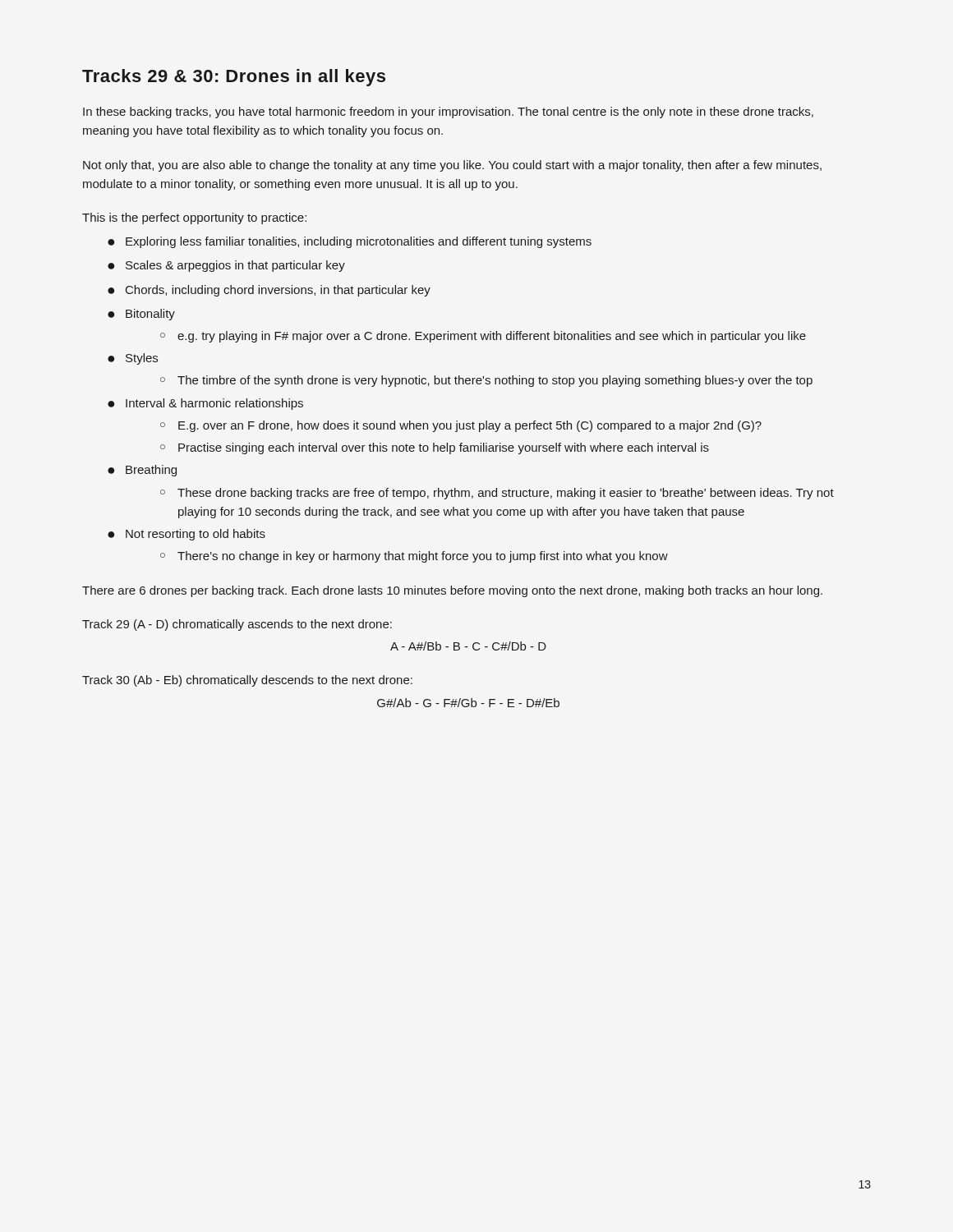Find the list item that reads "● Scales & arpeggios in that particular"

226,266
